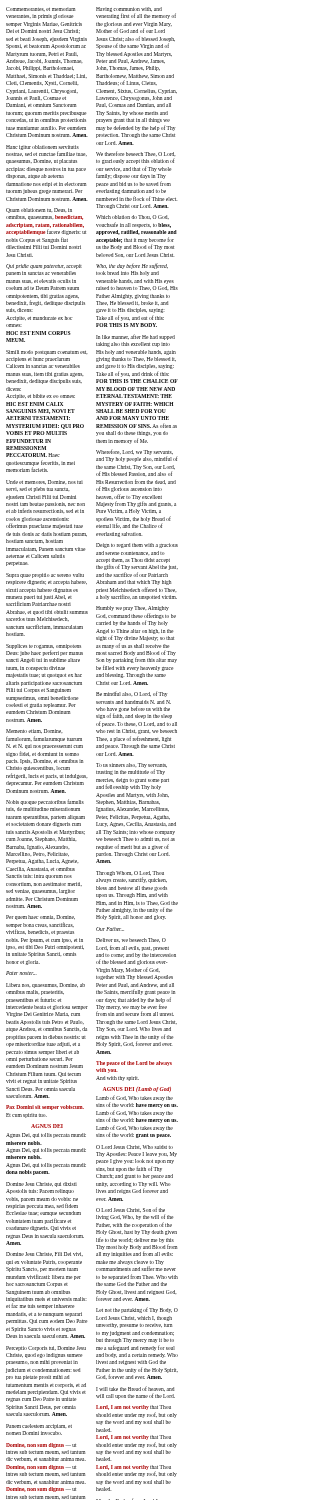The height and width of the screenshot is (1500, 320).
Task: Locate the text block with the text "Humbly we pray Thee, Almighty God, command"
Action: (x=137, y=646)
